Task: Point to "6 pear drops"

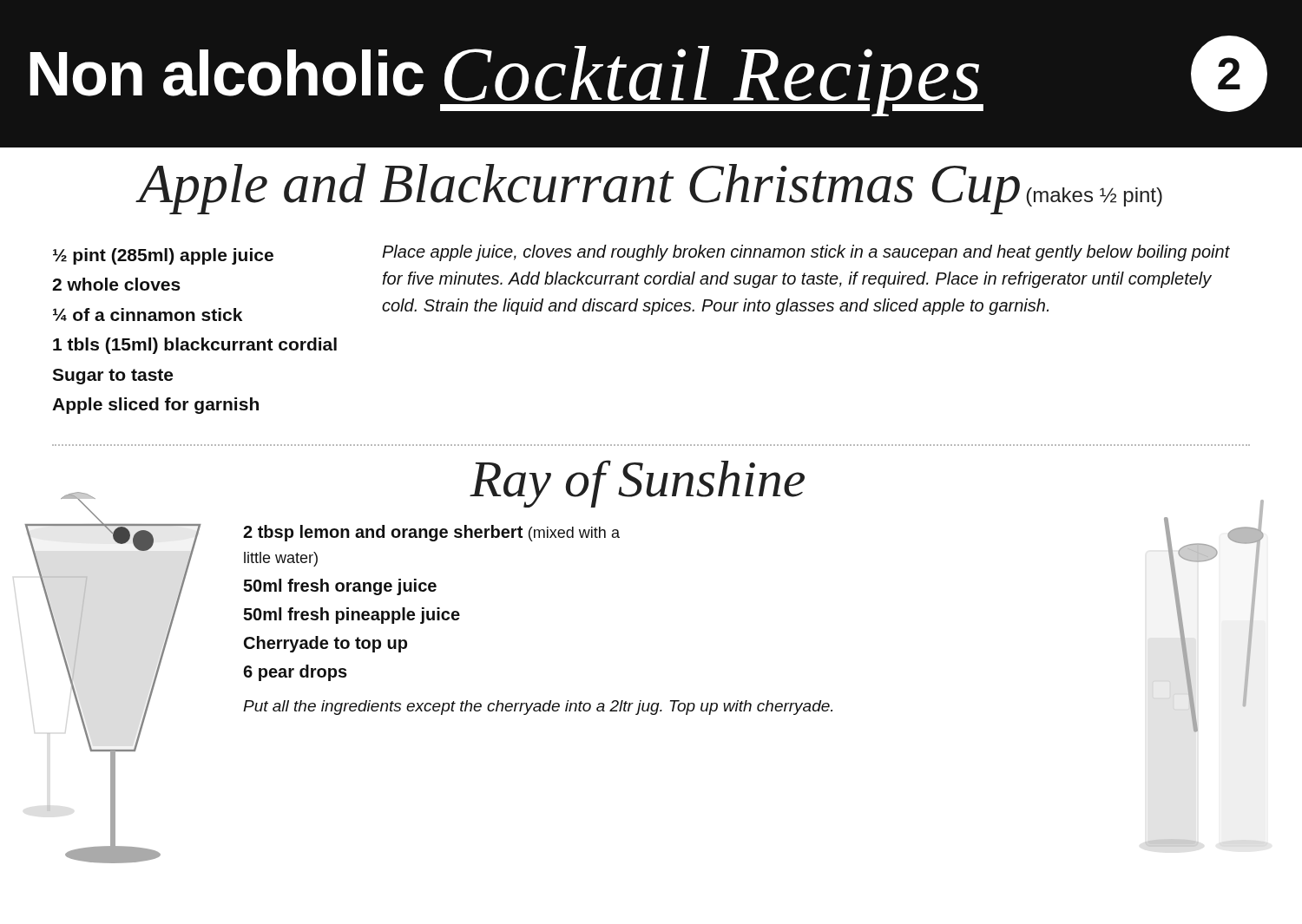Action: click(295, 673)
